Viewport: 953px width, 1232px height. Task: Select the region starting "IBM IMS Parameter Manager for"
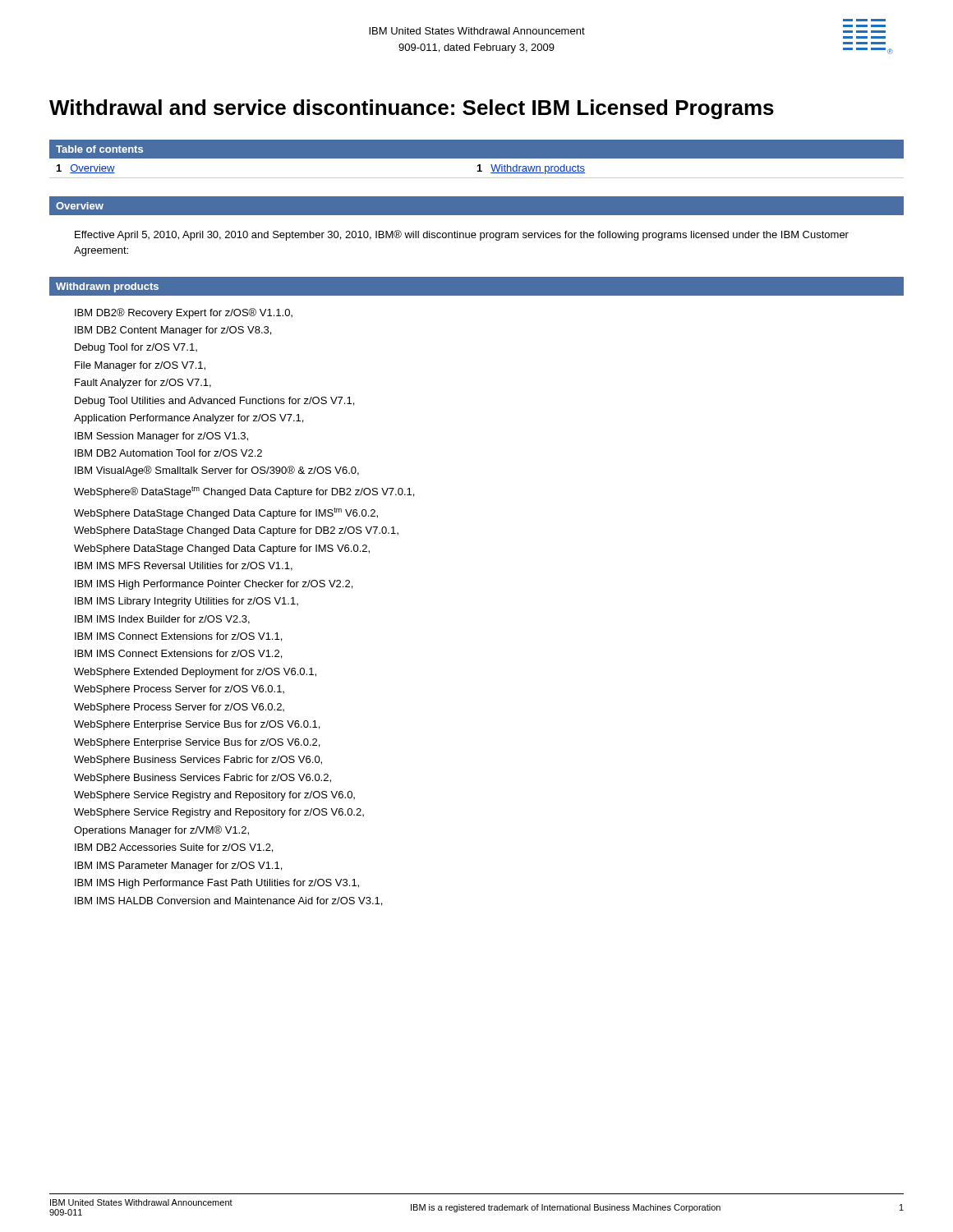pos(178,865)
